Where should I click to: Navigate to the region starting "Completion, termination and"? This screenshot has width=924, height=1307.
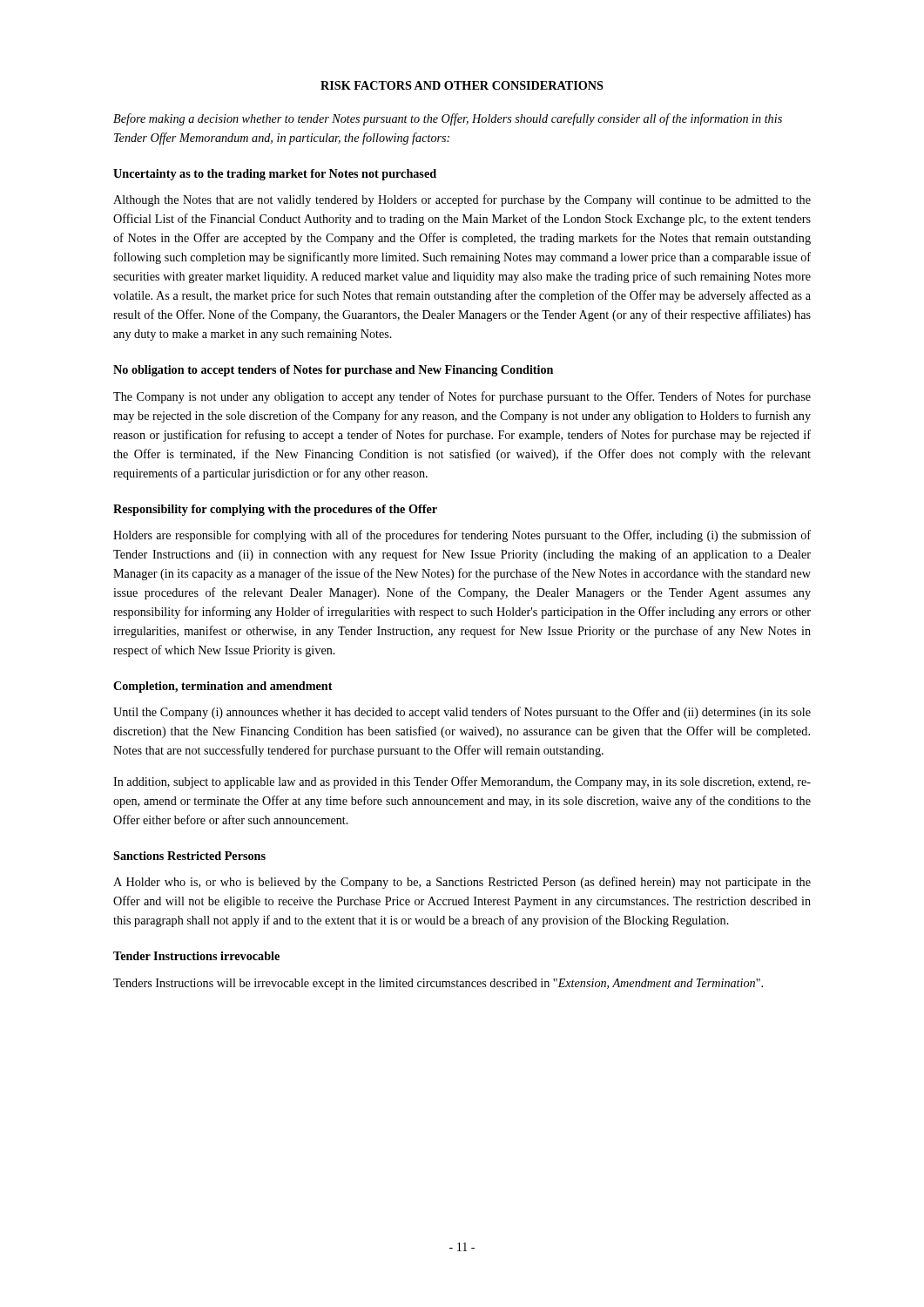tap(223, 686)
